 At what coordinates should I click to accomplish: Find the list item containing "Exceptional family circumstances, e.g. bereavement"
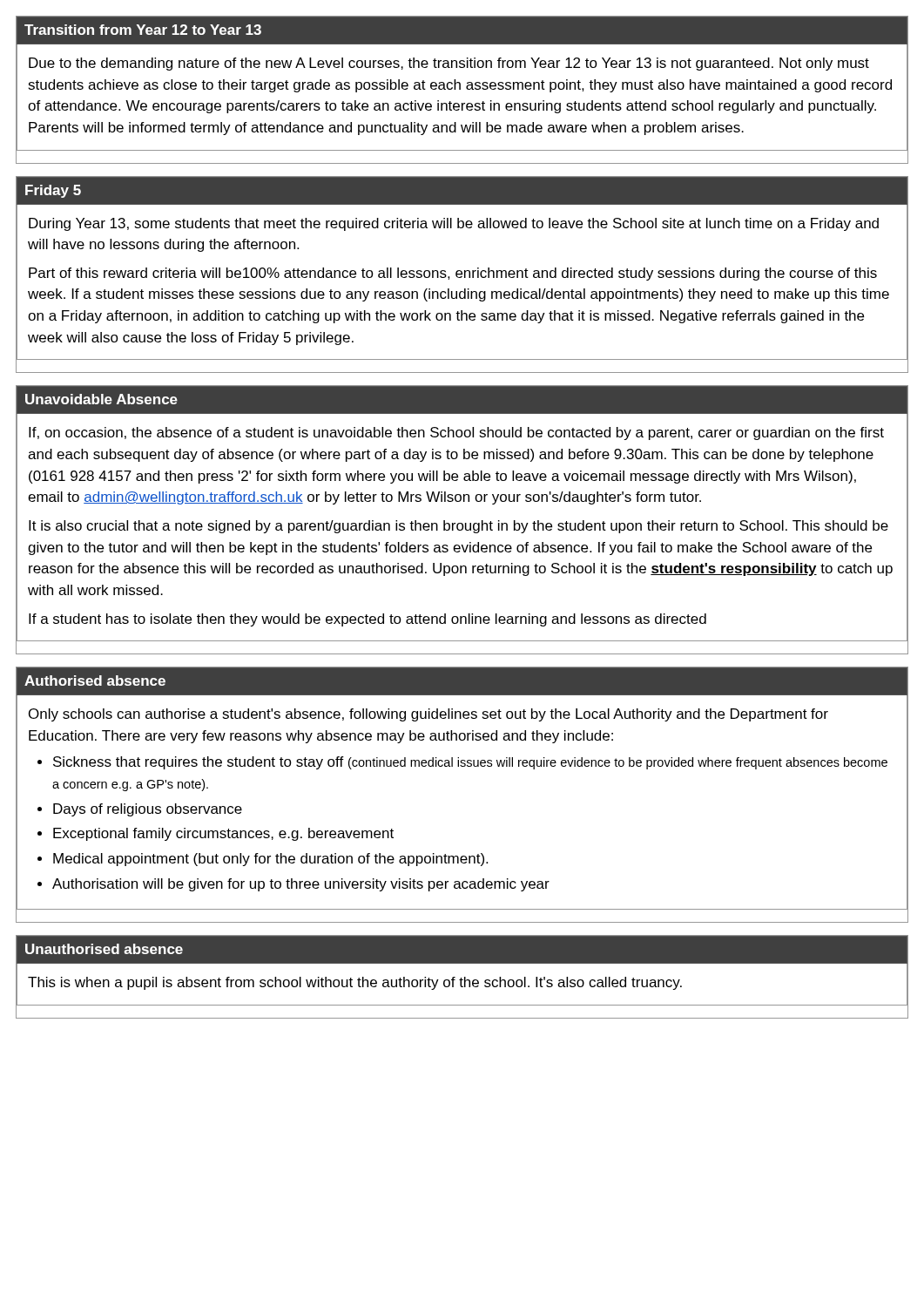point(223,834)
